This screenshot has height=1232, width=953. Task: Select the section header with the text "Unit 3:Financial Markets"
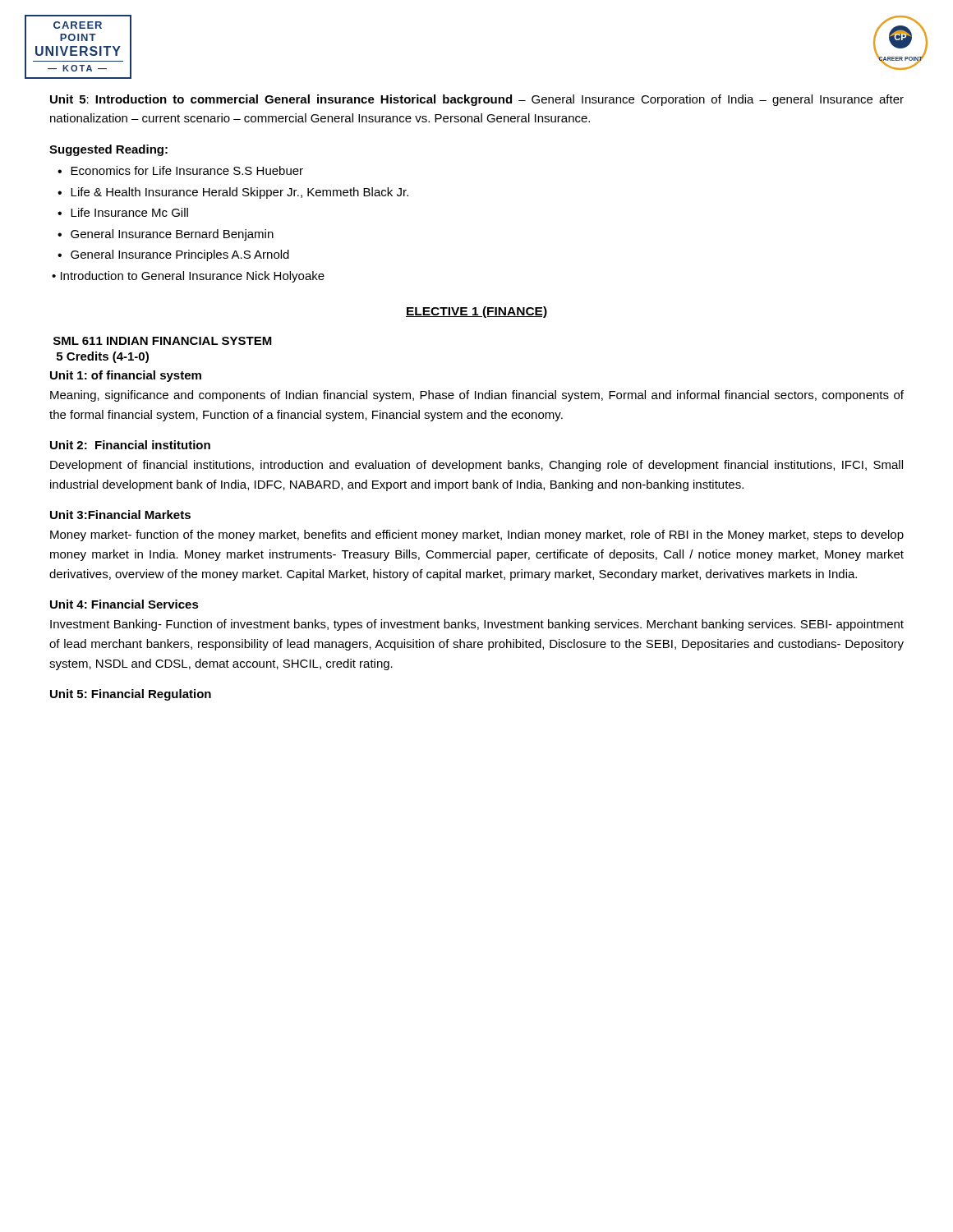(x=120, y=515)
